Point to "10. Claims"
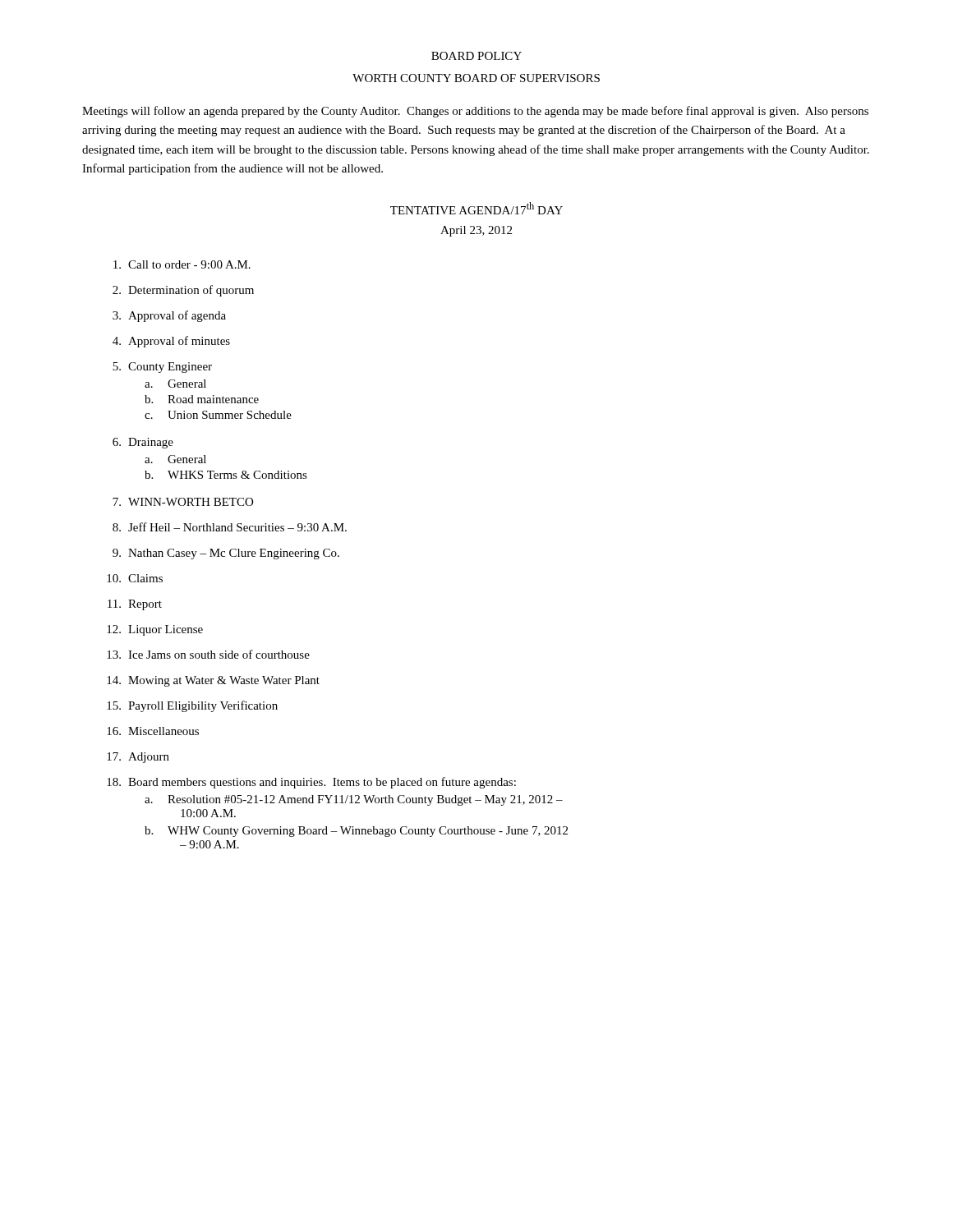953x1232 pixels. click(x=135, y=578)
